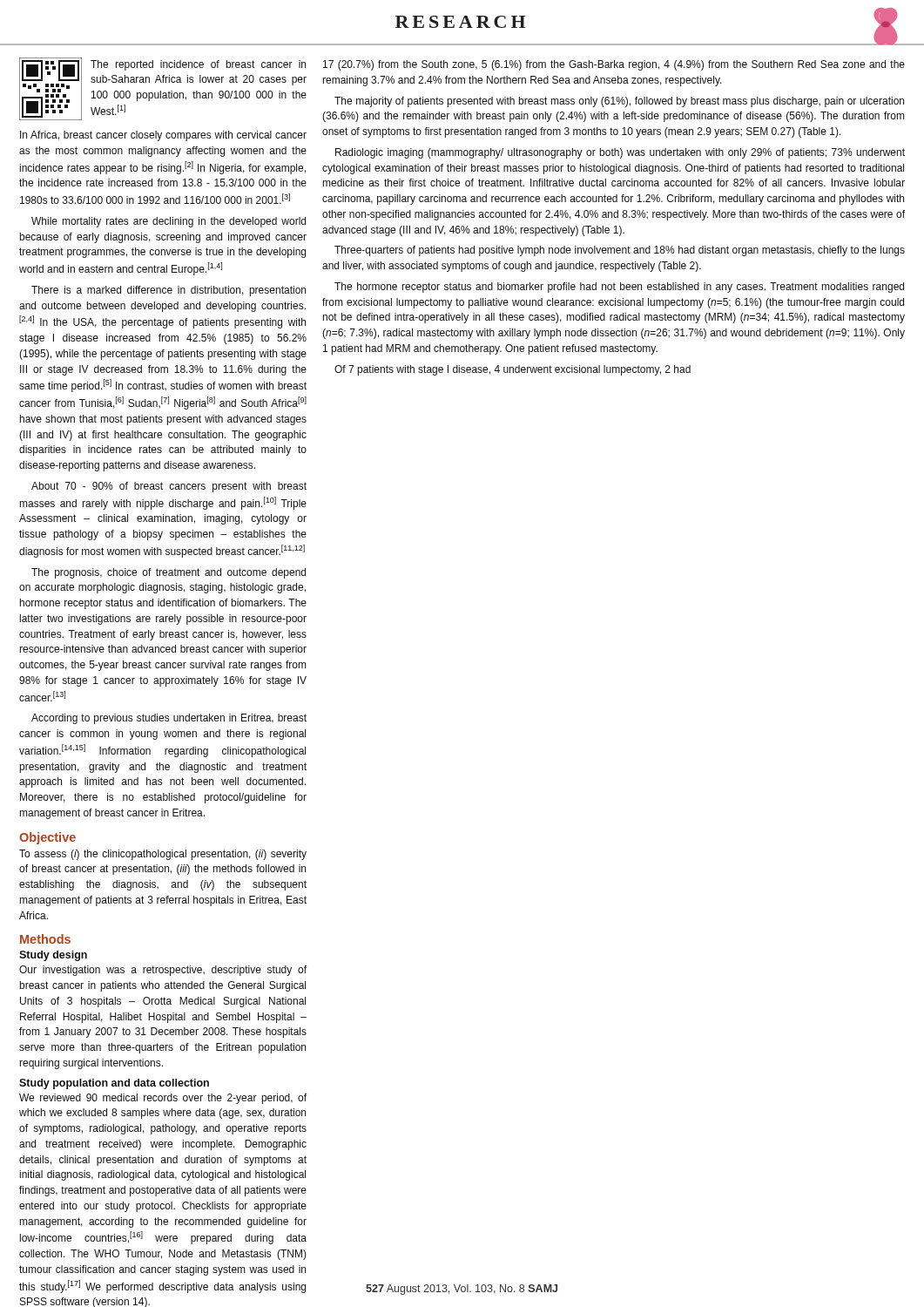Viewport: 924px width, 1307px height.
Task: Locate the region starting "Study design"
Action: [53, 955]
